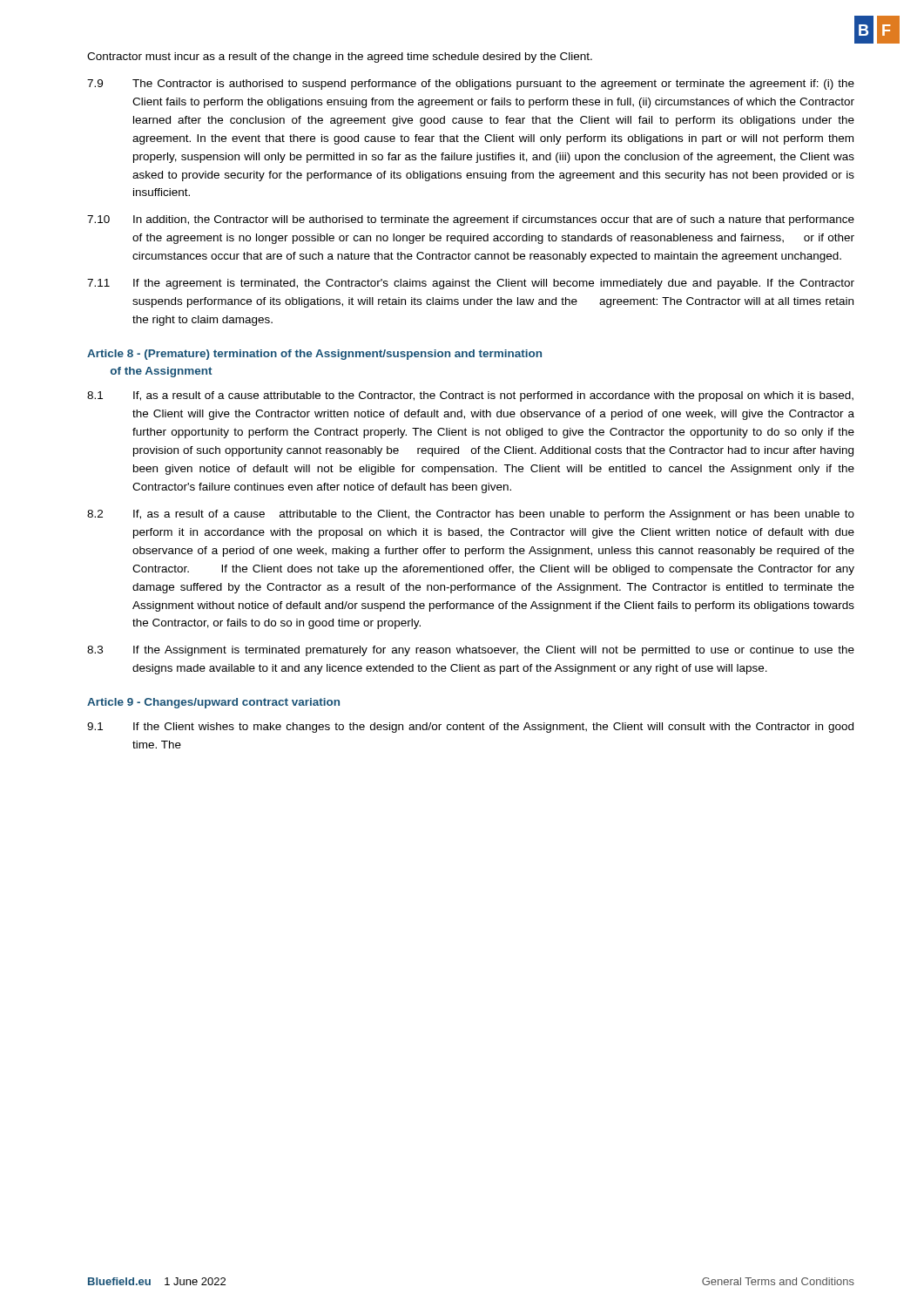
Task: Select the text starting "8.1 If, as a result of a cause"
Action: (x=471, y=442)
